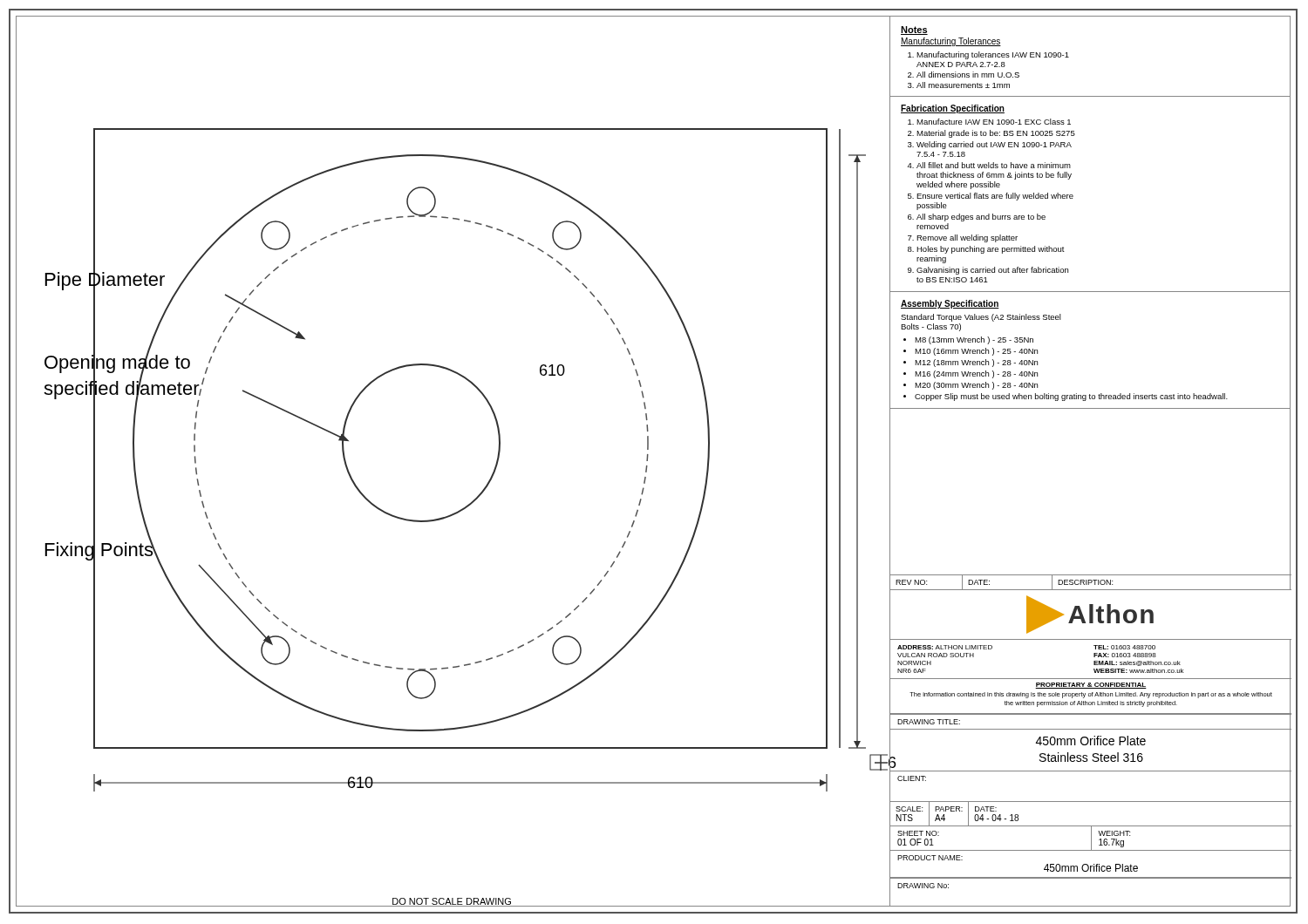Select the list item that says "All fillet and butt welds to have a"
The image size is (1308, 924).
click(994, 175)
